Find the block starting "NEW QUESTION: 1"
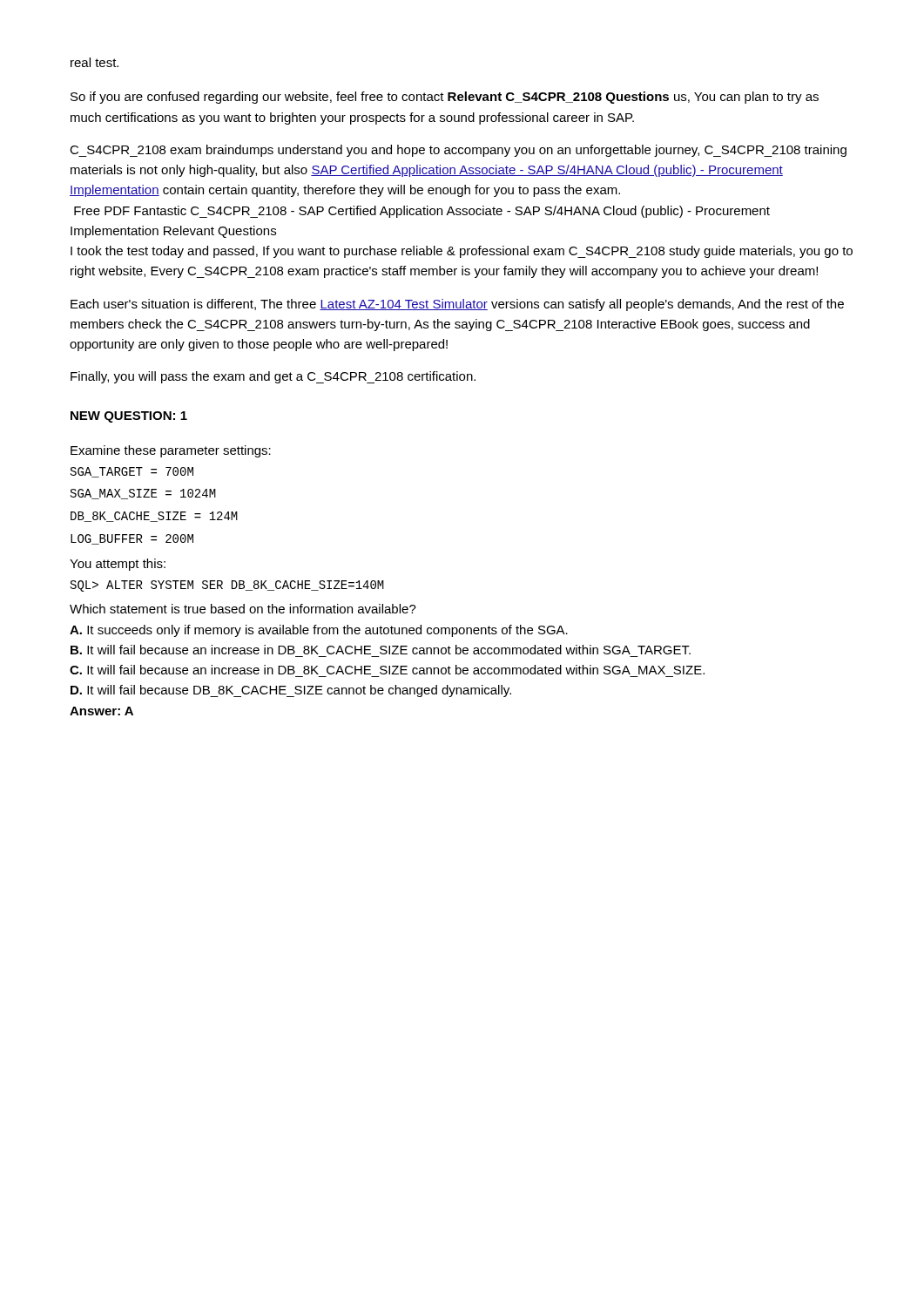 click(128, 415)
